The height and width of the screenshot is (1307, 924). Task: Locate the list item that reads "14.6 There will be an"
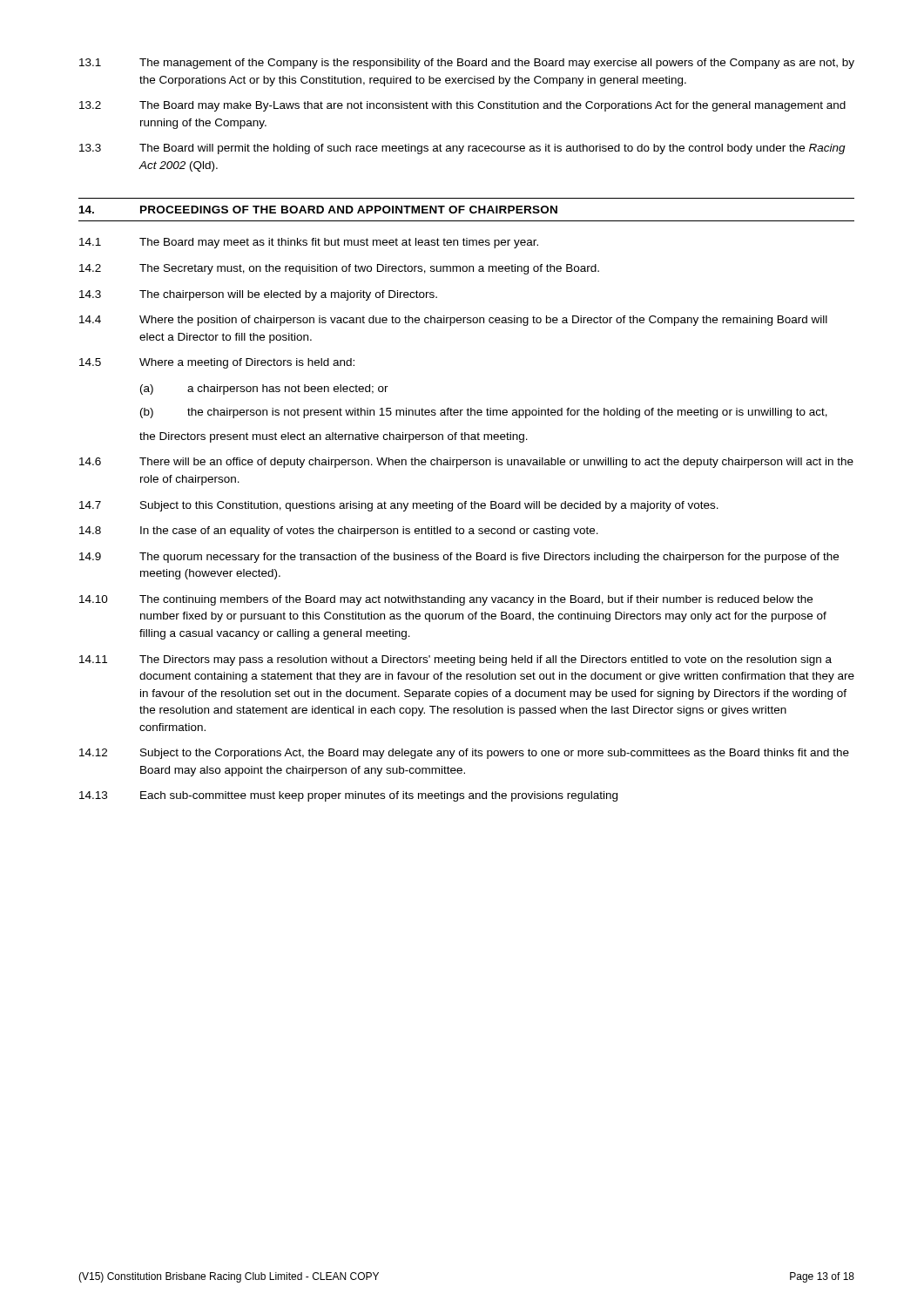click(x=466, y=471)
